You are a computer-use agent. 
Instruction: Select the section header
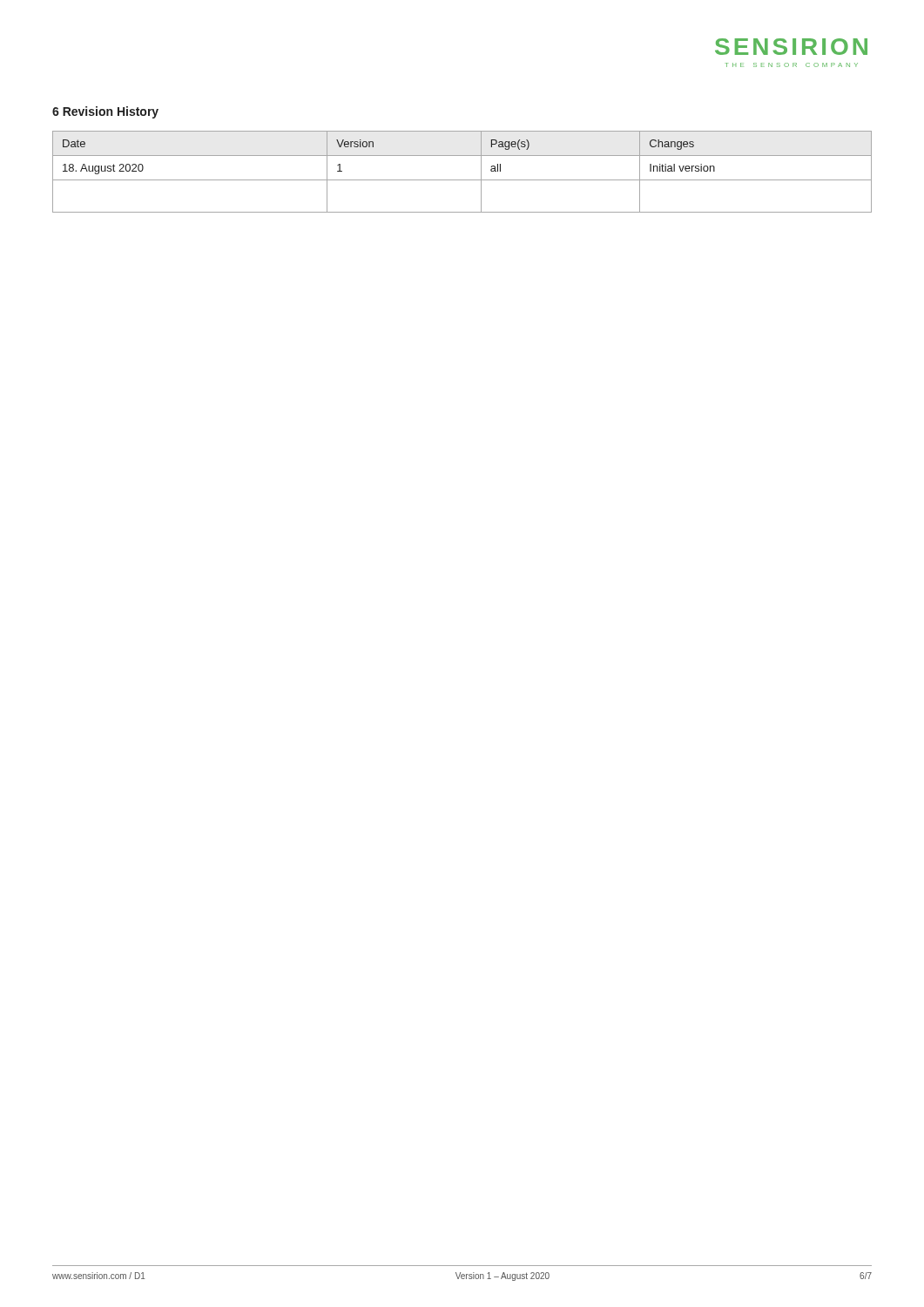105,112
